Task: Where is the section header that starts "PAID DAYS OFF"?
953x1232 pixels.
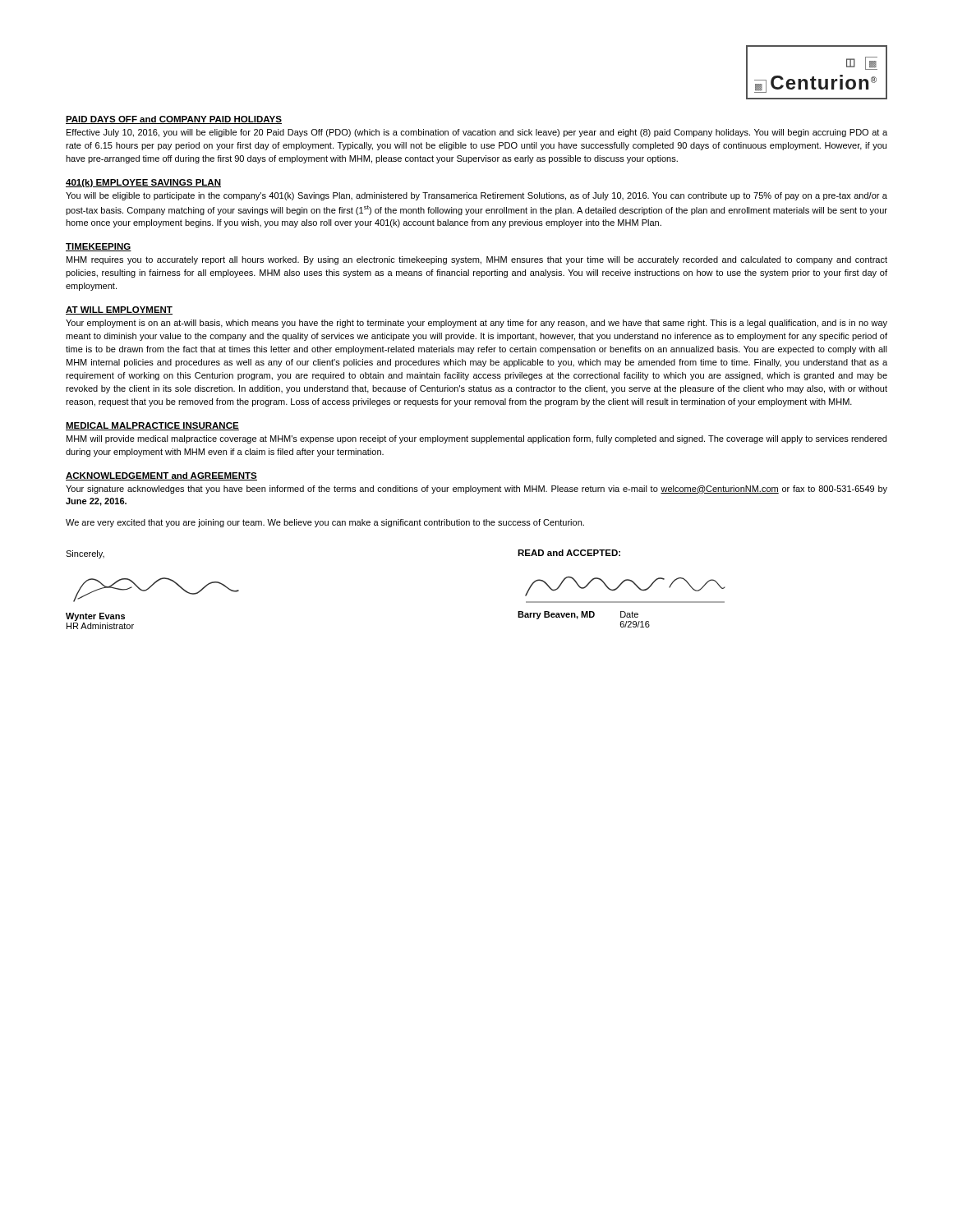Action: pyautogui.click(x=174, y=119)
